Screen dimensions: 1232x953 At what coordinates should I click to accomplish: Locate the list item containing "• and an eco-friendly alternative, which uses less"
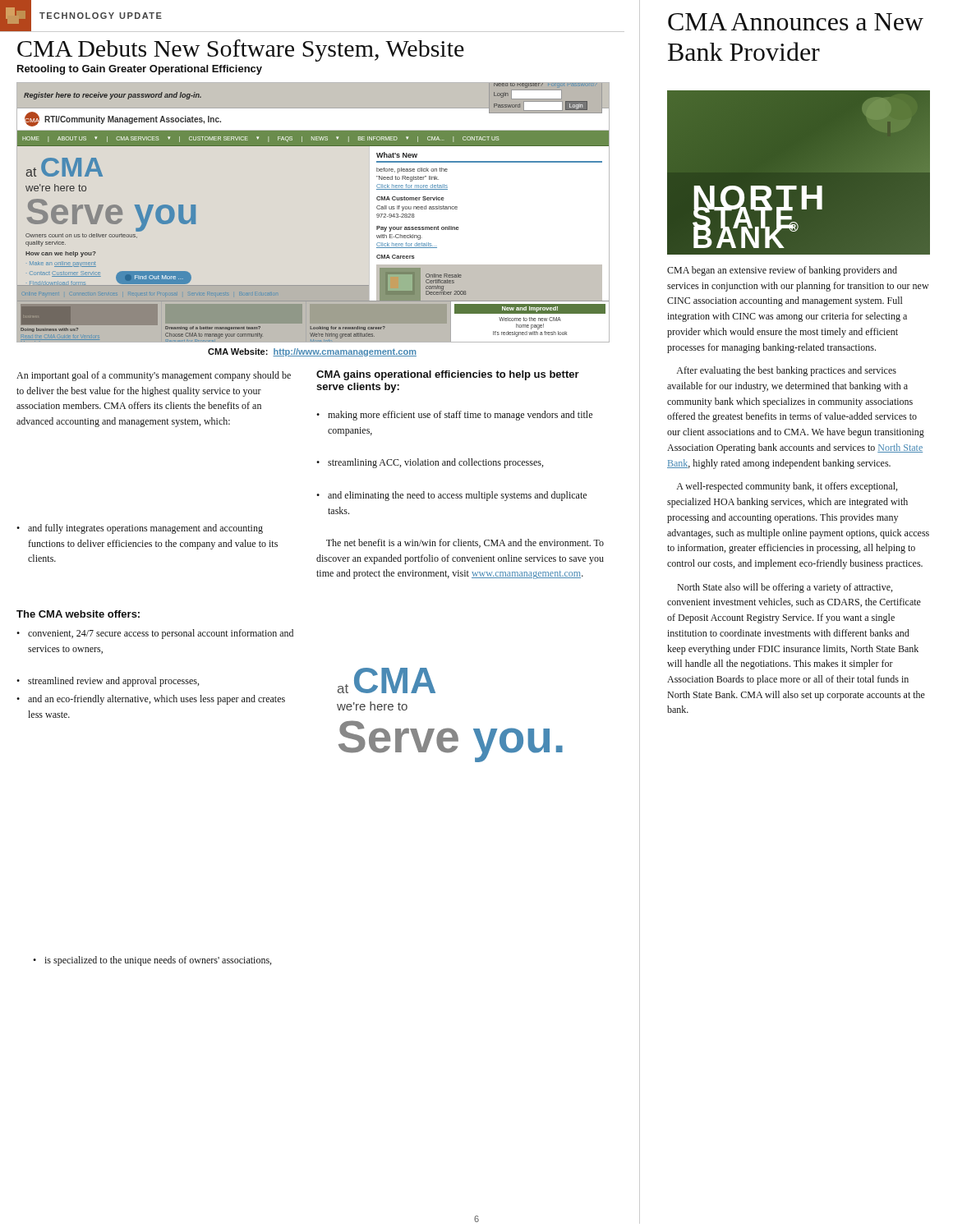pyautogui.click(x=158, y=707)
